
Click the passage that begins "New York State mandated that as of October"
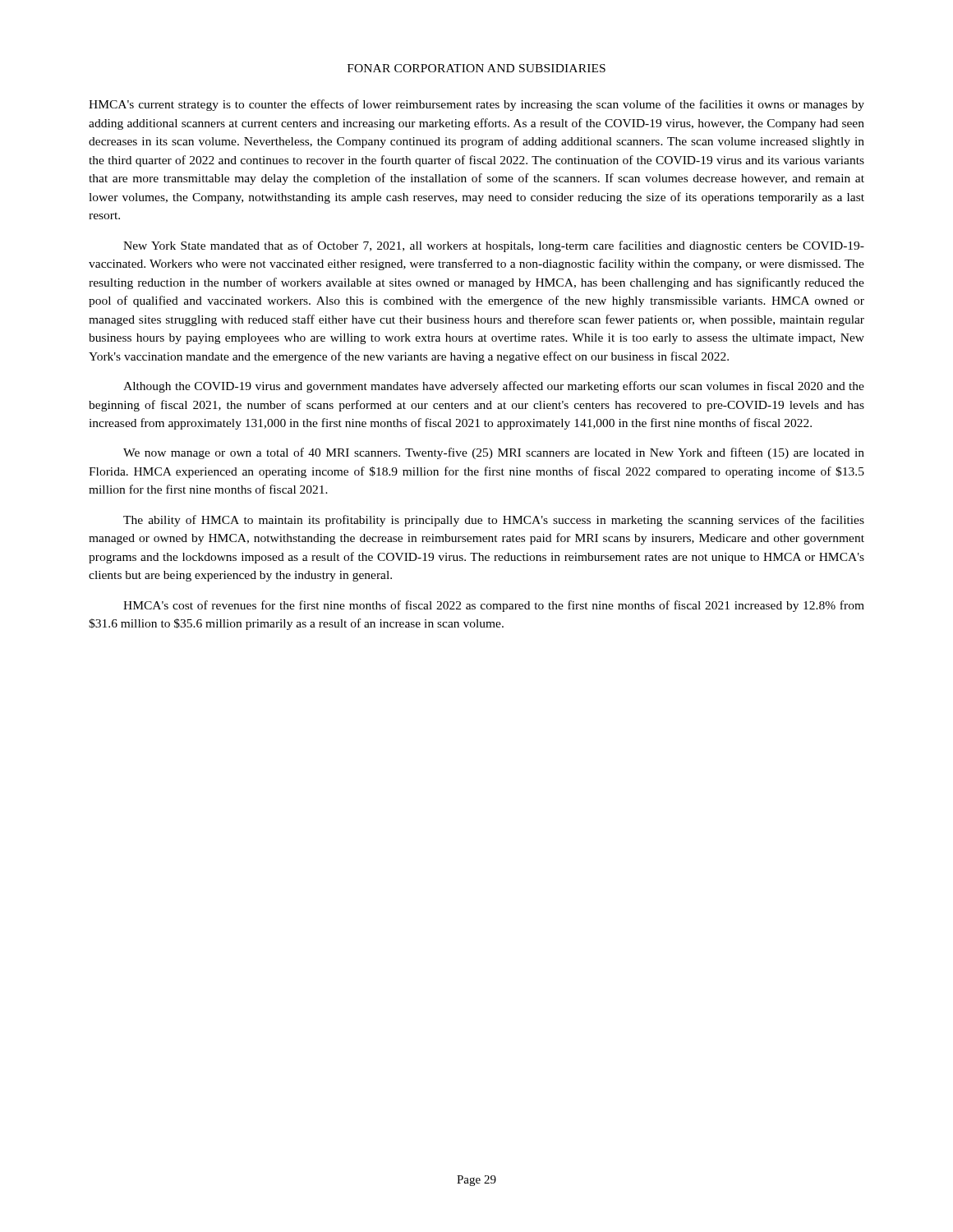click(x=476, y=301)
